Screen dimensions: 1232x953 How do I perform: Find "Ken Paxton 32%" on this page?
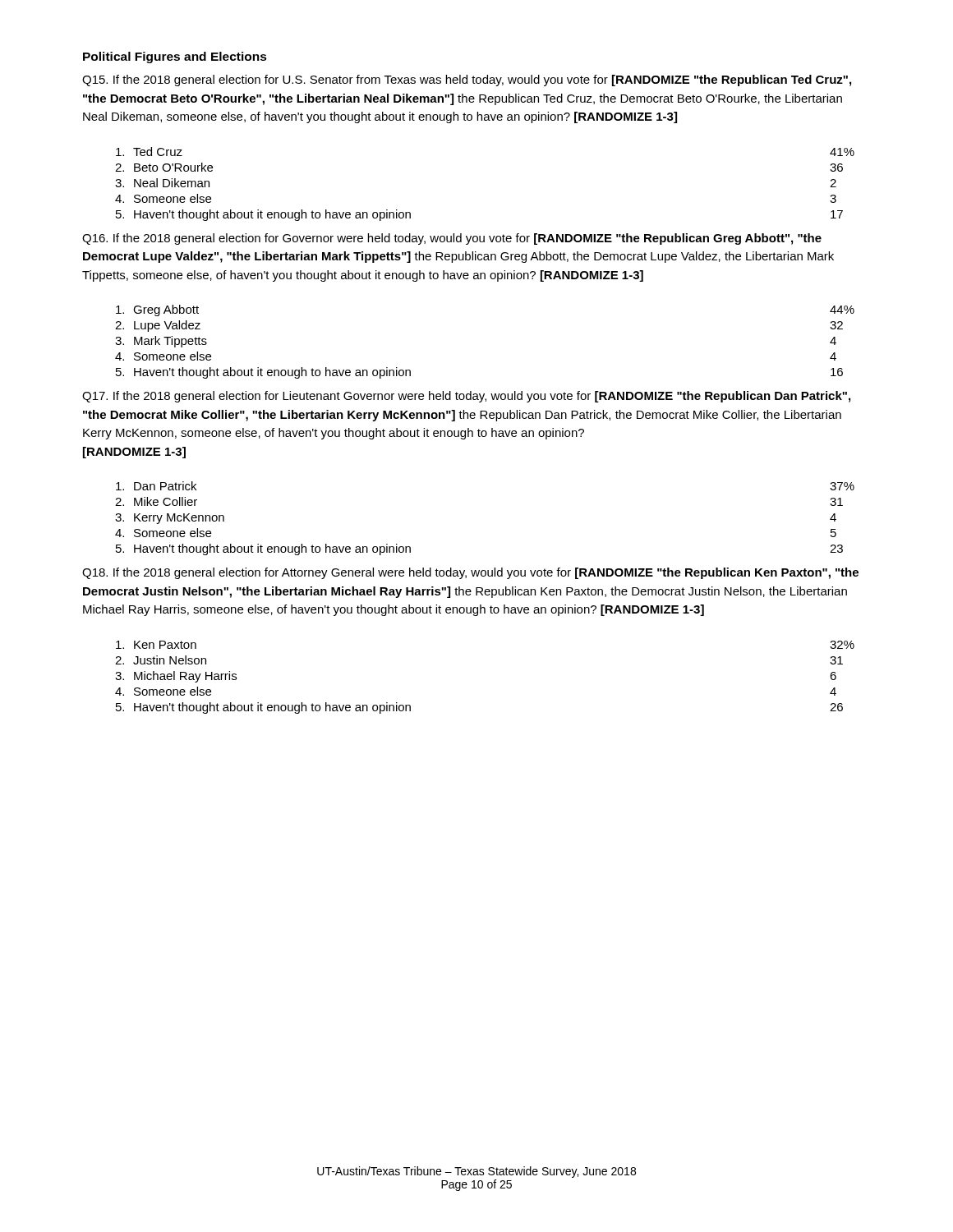point(162,645)
